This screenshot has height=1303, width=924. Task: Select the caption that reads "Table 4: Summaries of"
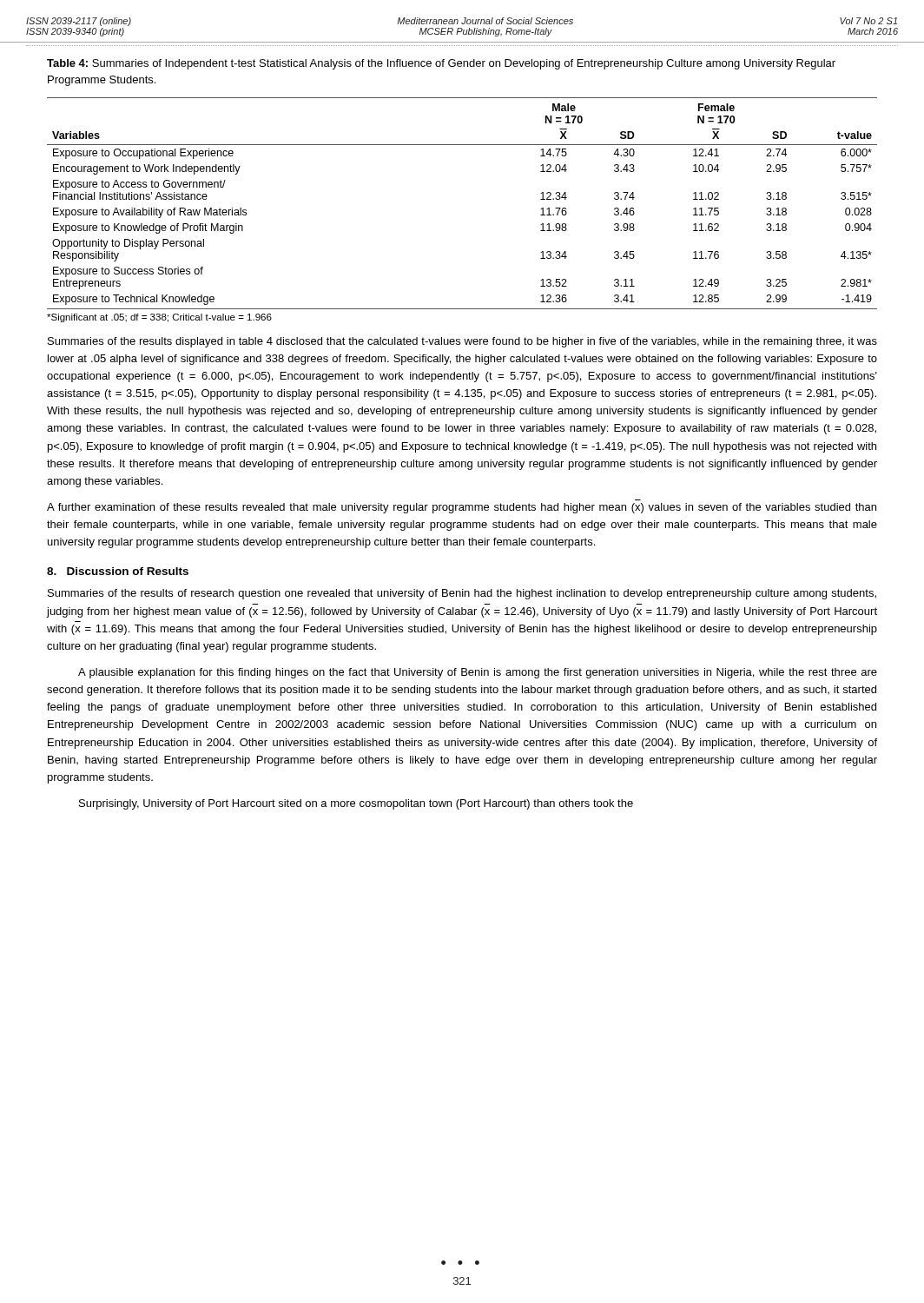tap(441, 71)
